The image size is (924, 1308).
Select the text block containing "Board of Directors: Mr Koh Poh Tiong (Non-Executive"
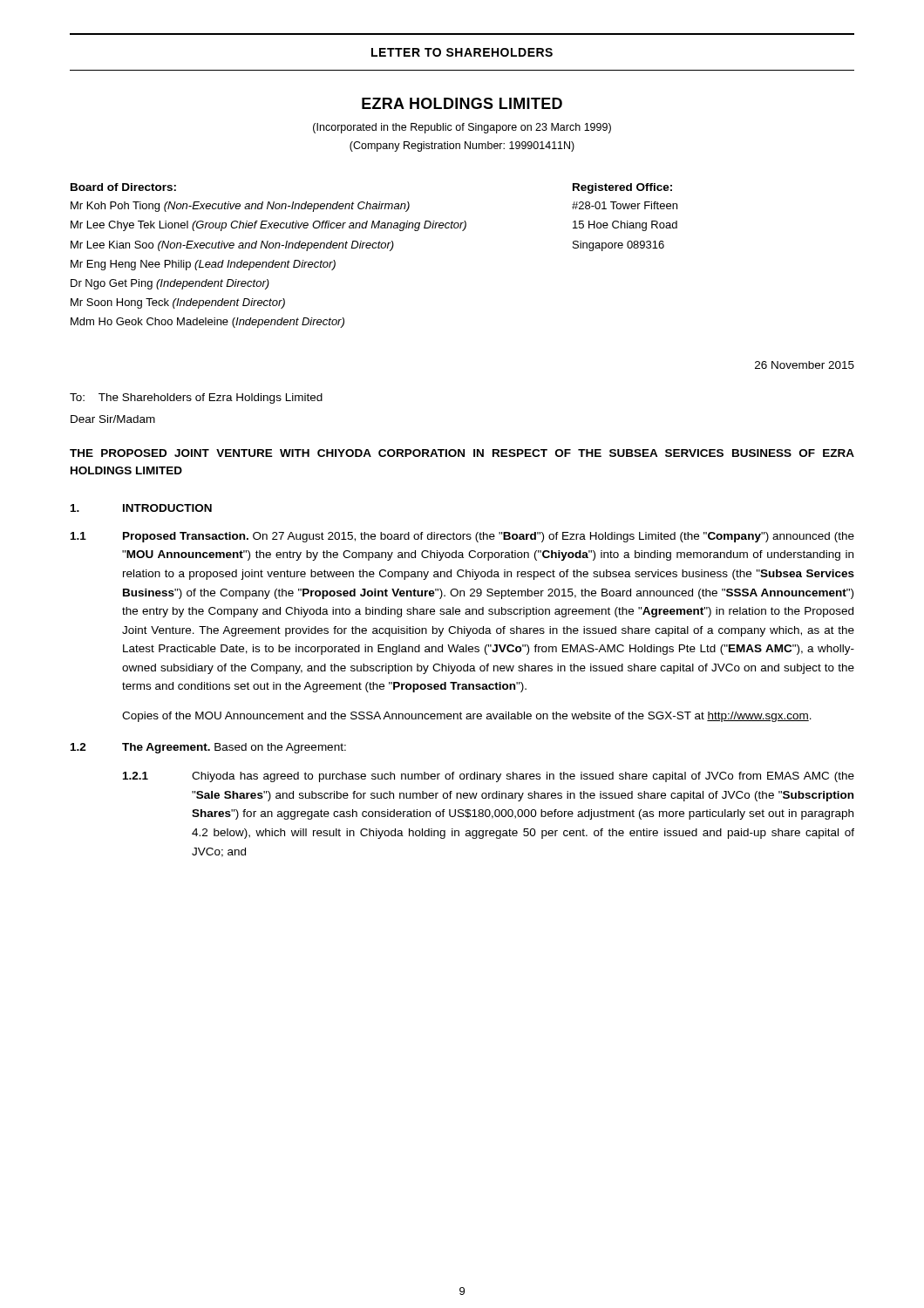305,256
